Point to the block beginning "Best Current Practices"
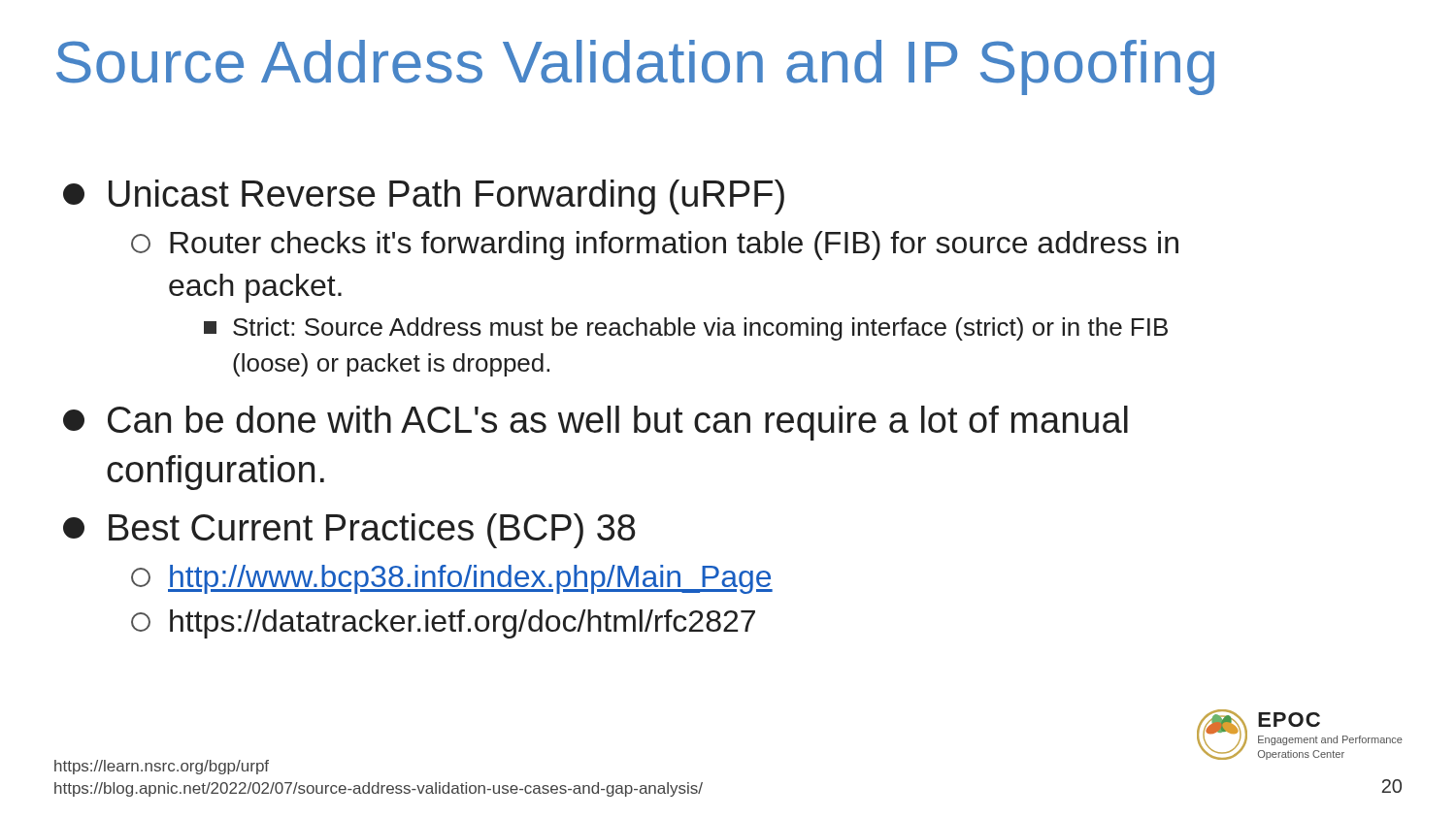The height and width of the screenshot is (819, 1456). (x=350, y=528)
